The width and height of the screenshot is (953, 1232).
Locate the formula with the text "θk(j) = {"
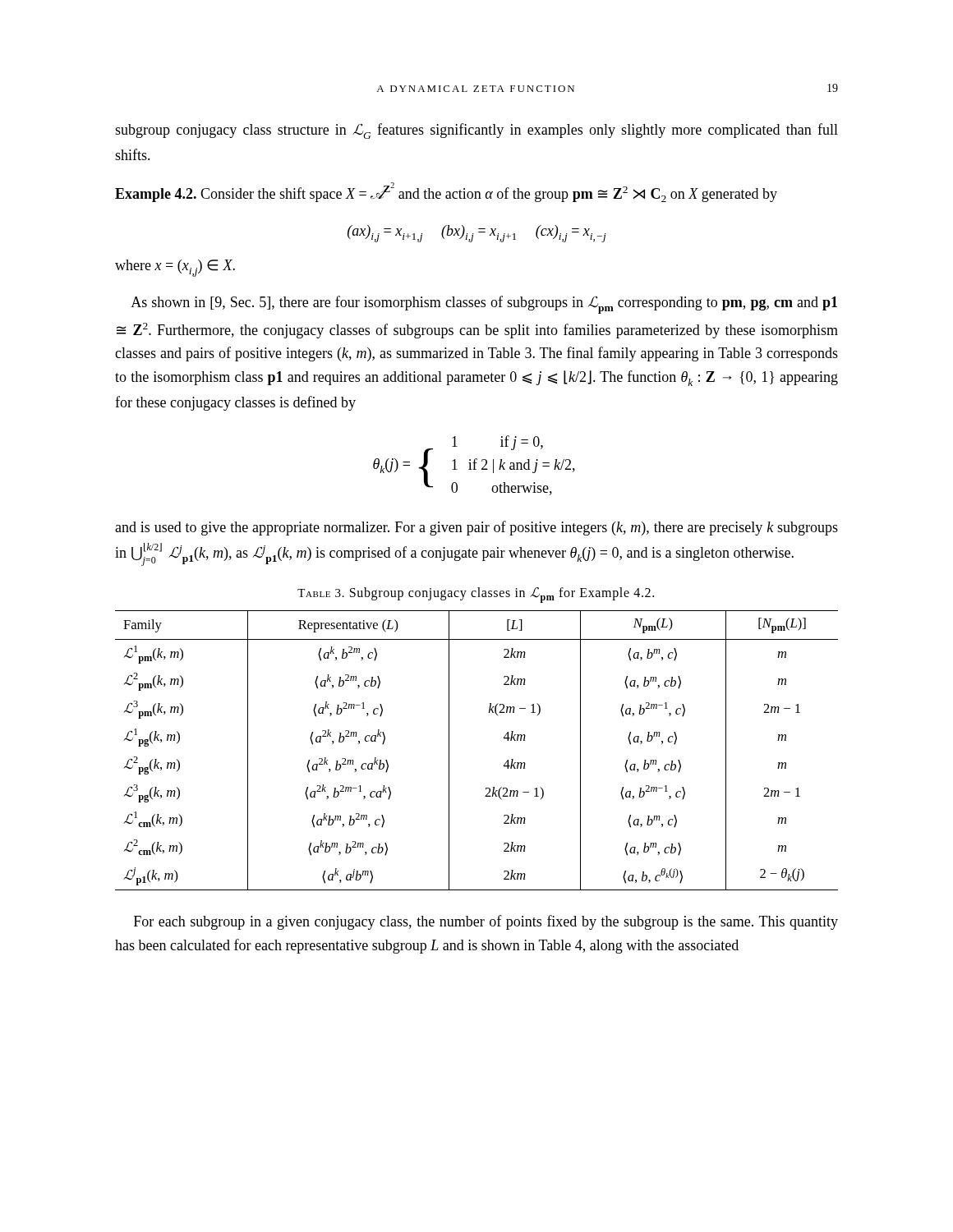[476, 465]
